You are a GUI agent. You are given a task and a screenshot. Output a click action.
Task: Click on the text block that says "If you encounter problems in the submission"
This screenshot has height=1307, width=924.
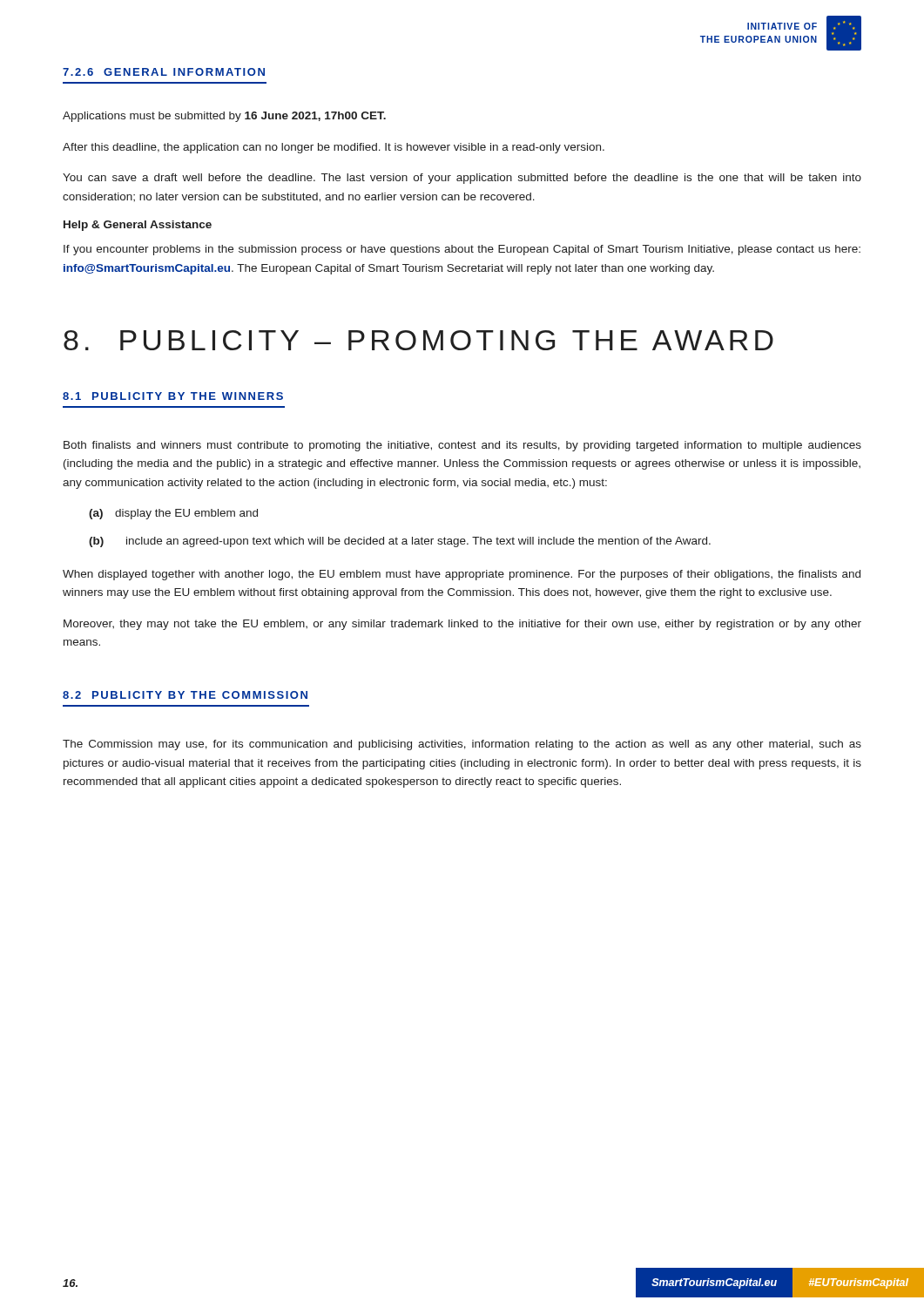pyautogui.click(x=462, y=259)
